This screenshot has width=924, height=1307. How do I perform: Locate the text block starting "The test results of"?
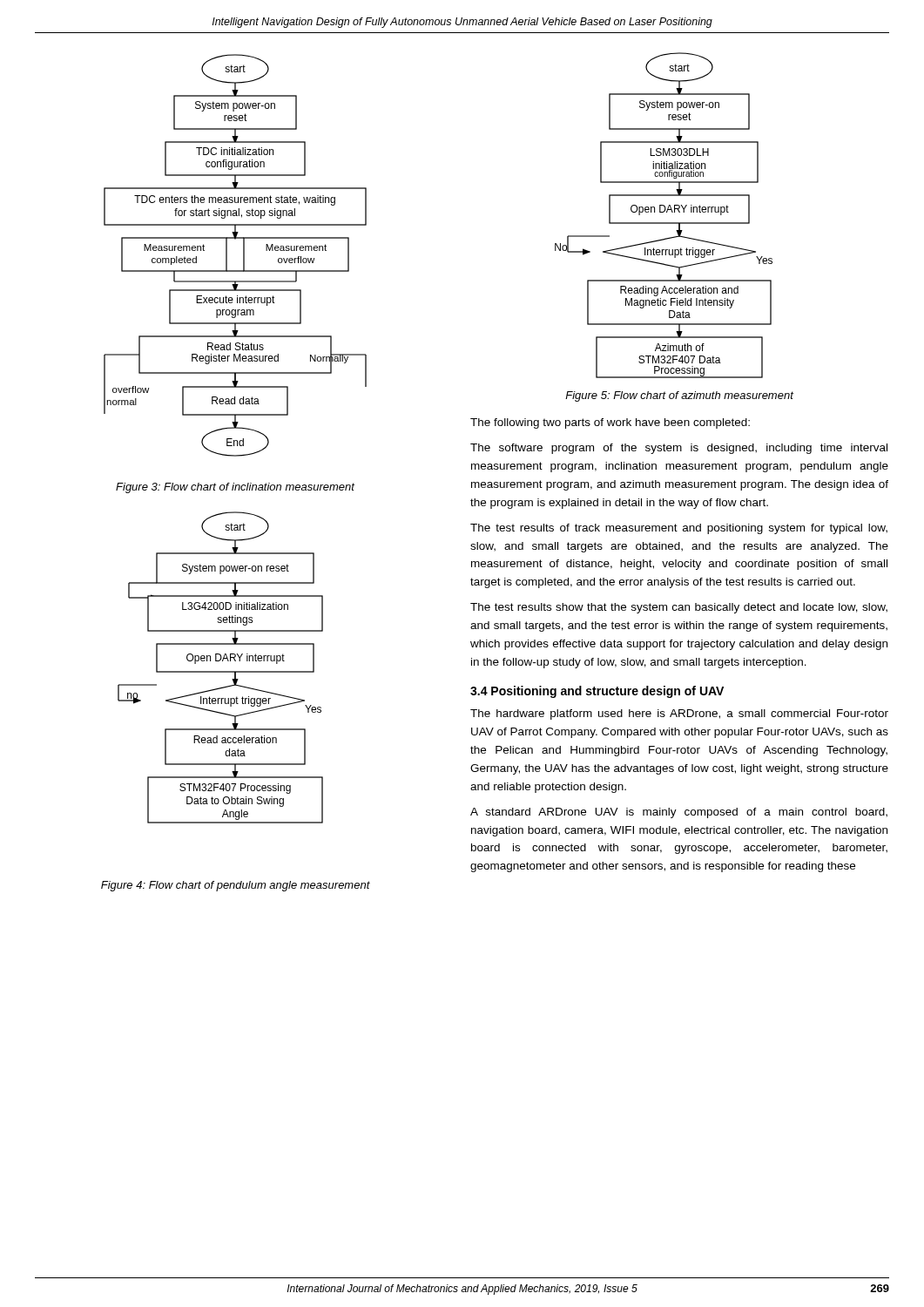pyautogui.click(x=679, y=555)
